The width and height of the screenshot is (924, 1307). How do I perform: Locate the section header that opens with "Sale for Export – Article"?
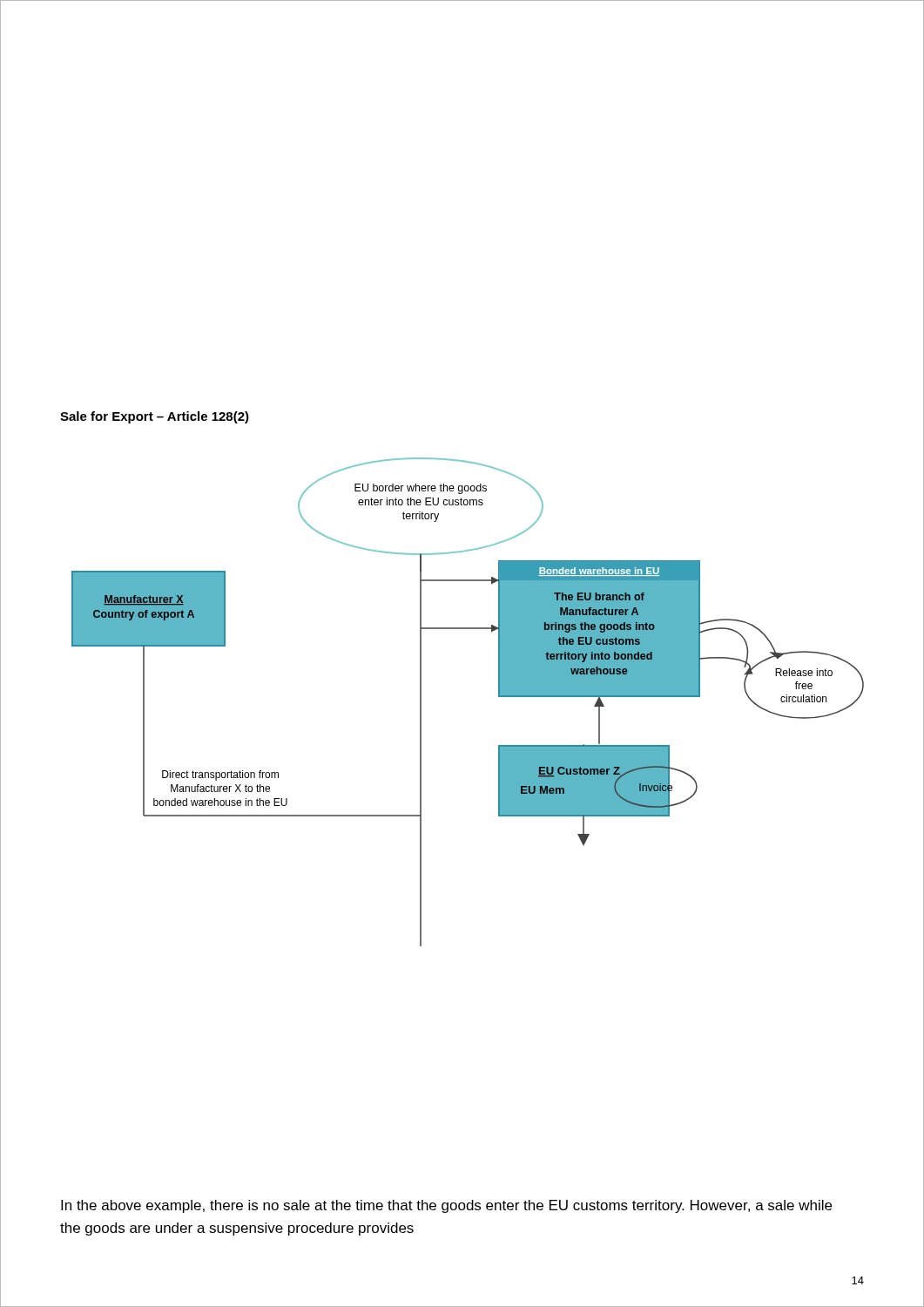[155, 416]
